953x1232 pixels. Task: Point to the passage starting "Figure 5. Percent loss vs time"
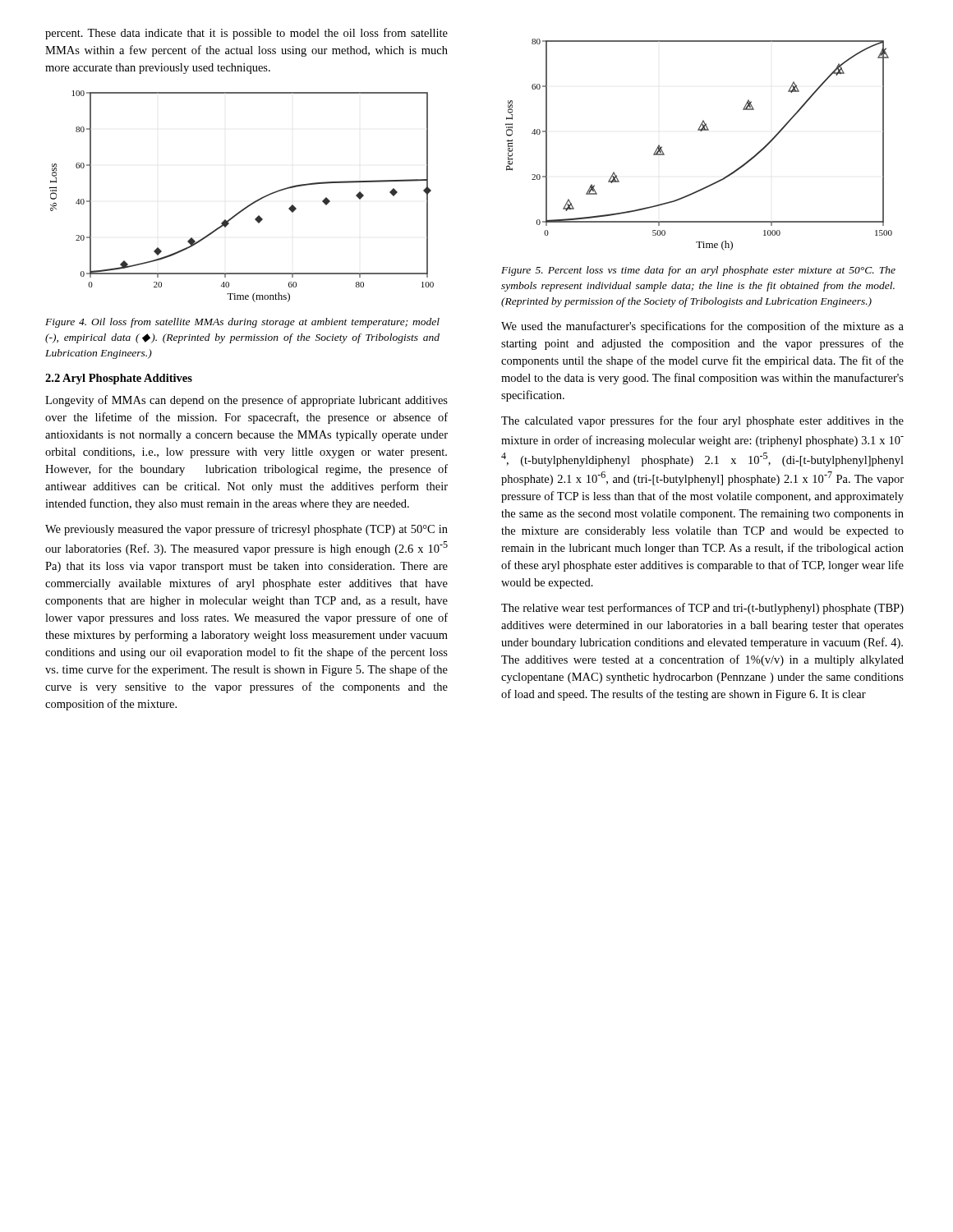[698, 286]
